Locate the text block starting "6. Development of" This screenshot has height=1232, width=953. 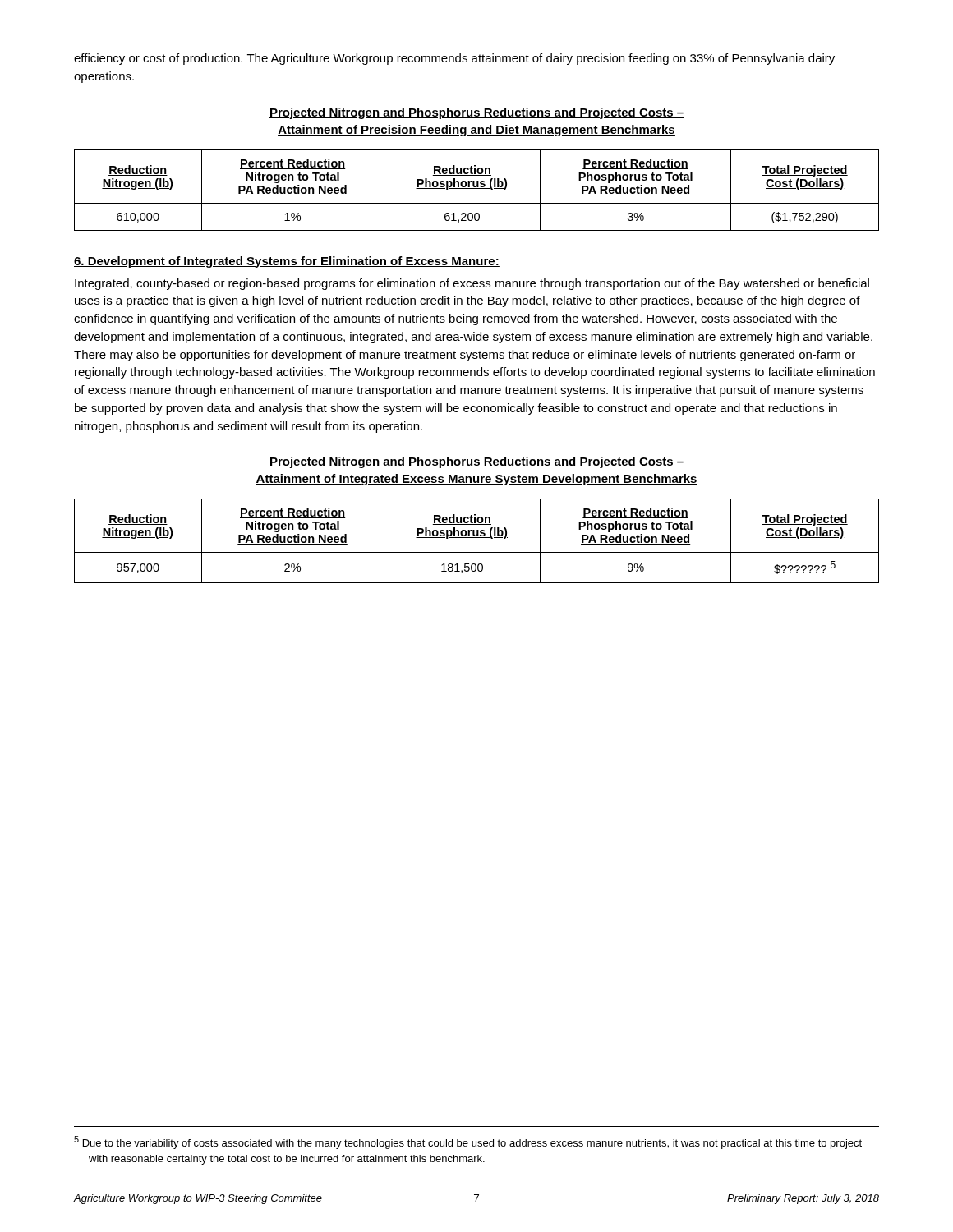coord(287,260)
